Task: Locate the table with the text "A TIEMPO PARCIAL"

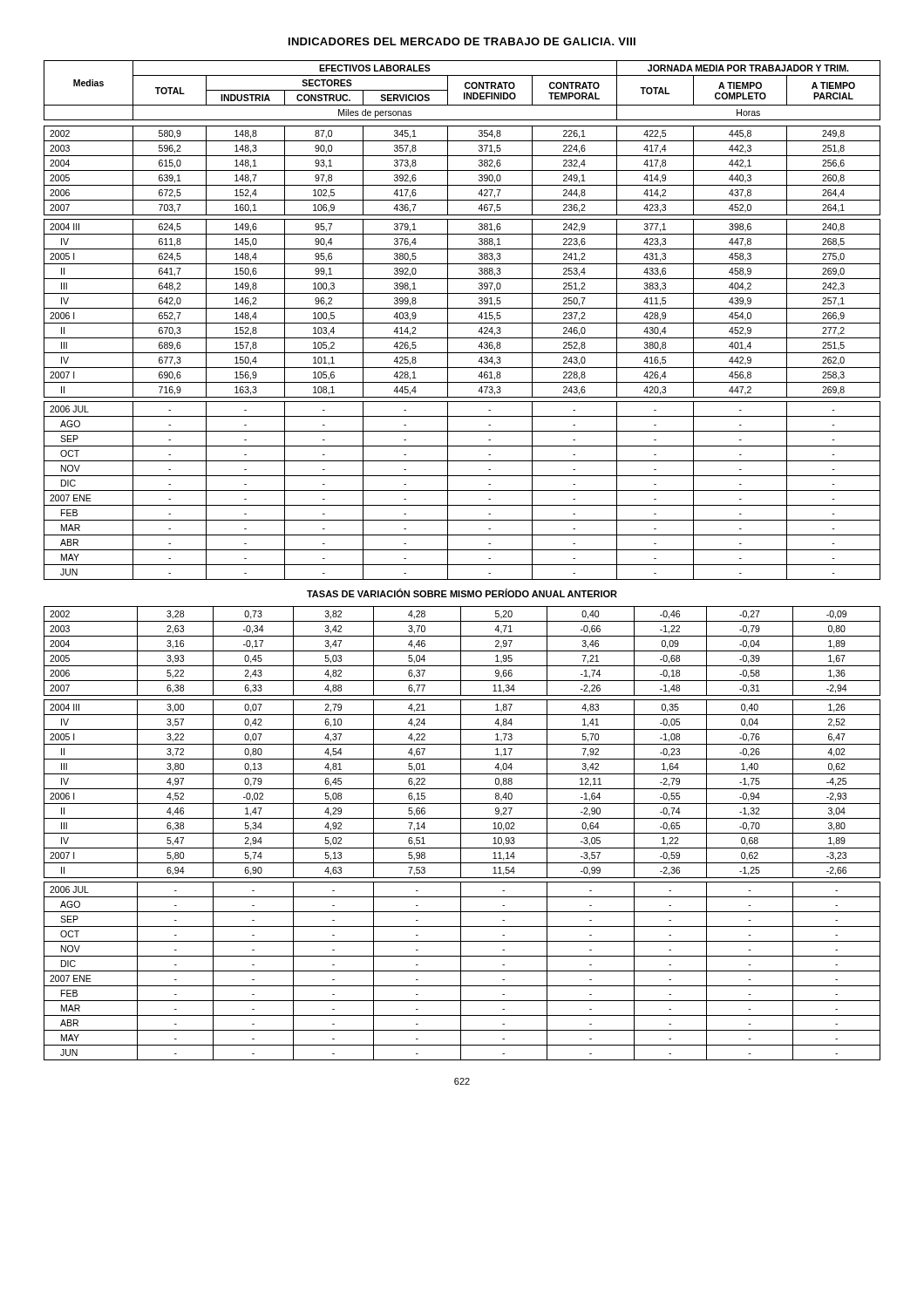Action: [462, 320]
